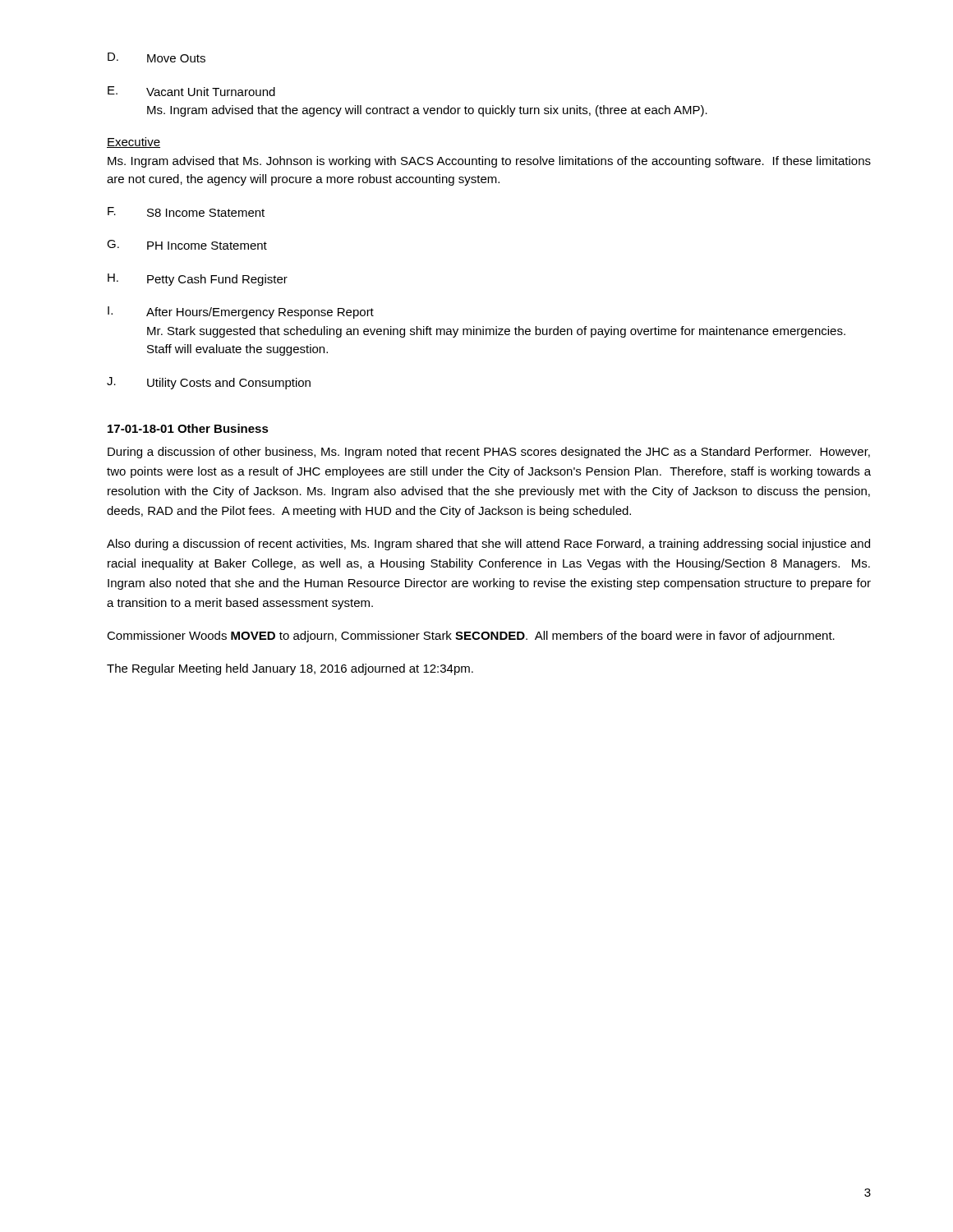Select the block starting "E. Vacant Unit Turnaround Ms. Ingram"
Viewport: 953px width, 1232px height.
[489, 101]
